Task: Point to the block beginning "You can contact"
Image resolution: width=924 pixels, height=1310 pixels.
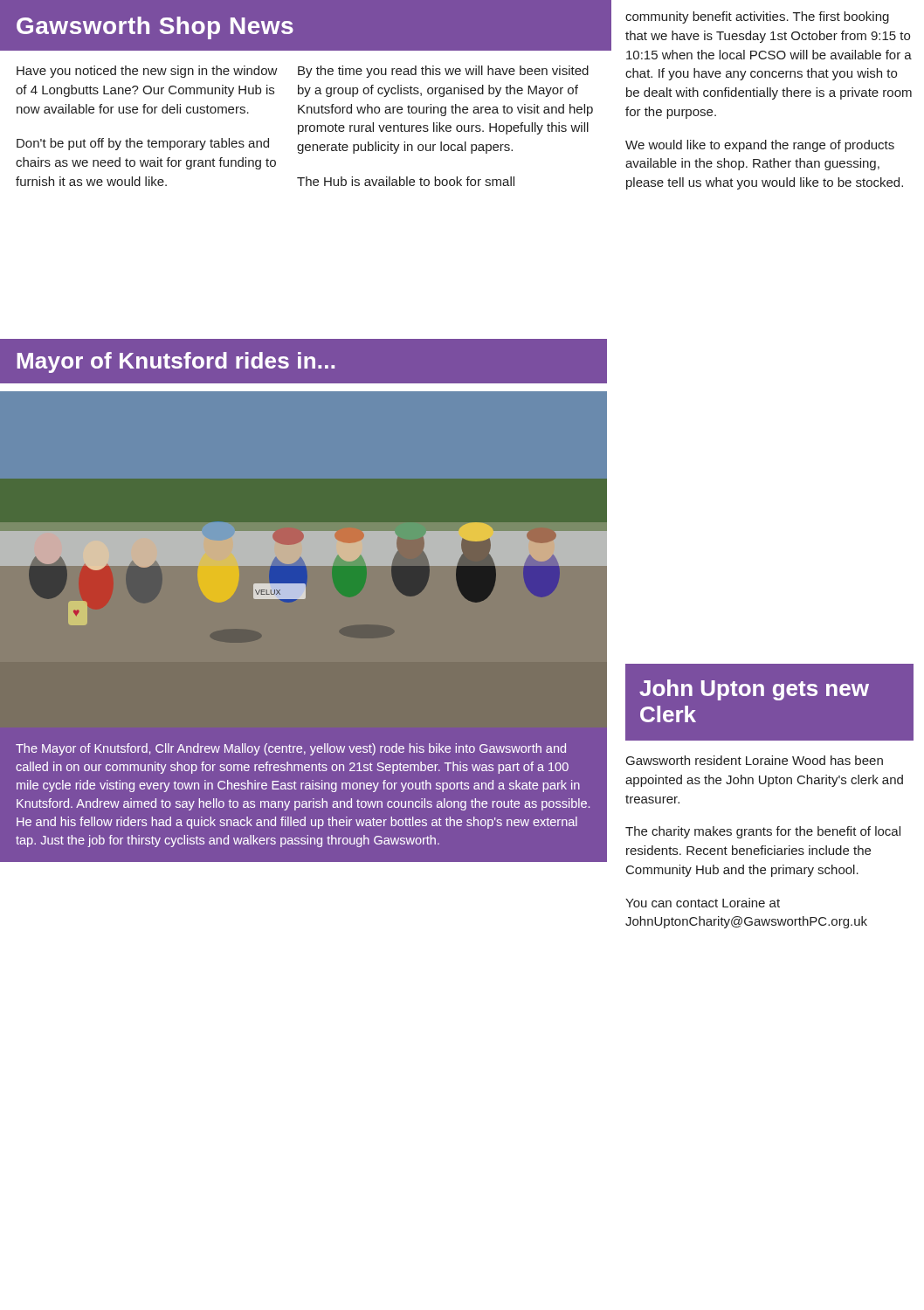Action: (769, 912)
